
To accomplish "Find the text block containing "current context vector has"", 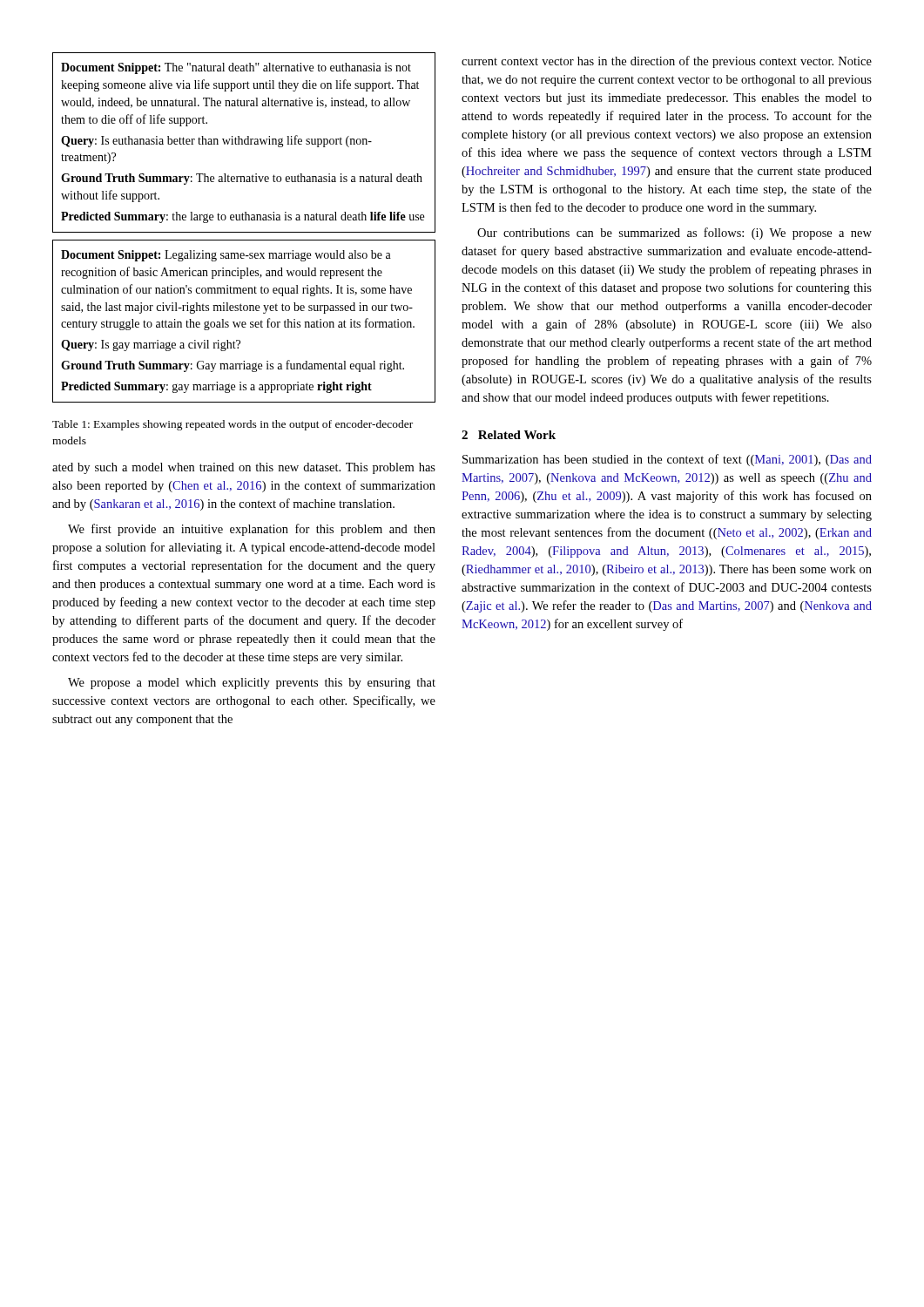I will 667,230.
